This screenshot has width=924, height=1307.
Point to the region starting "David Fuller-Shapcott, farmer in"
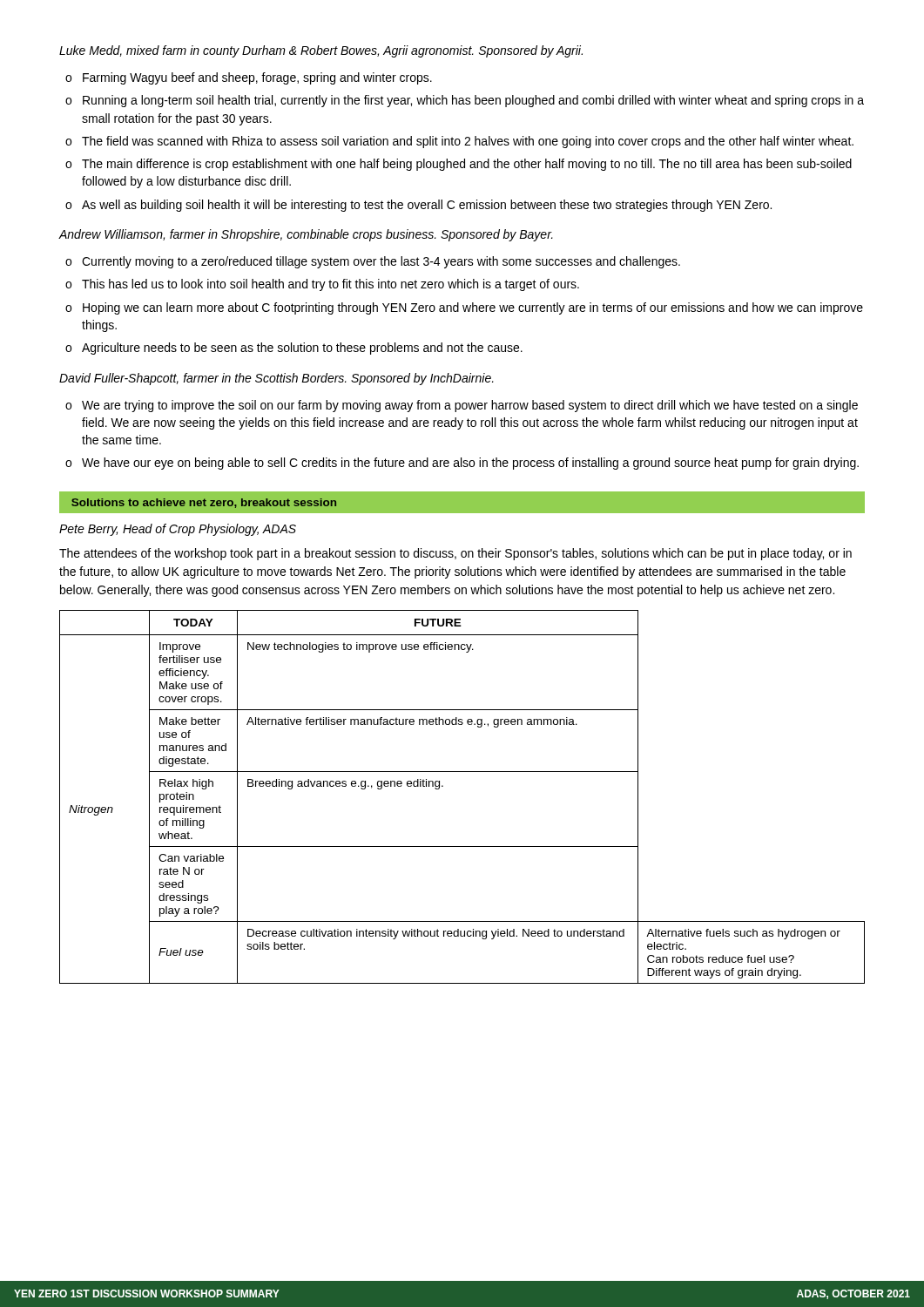277,378
